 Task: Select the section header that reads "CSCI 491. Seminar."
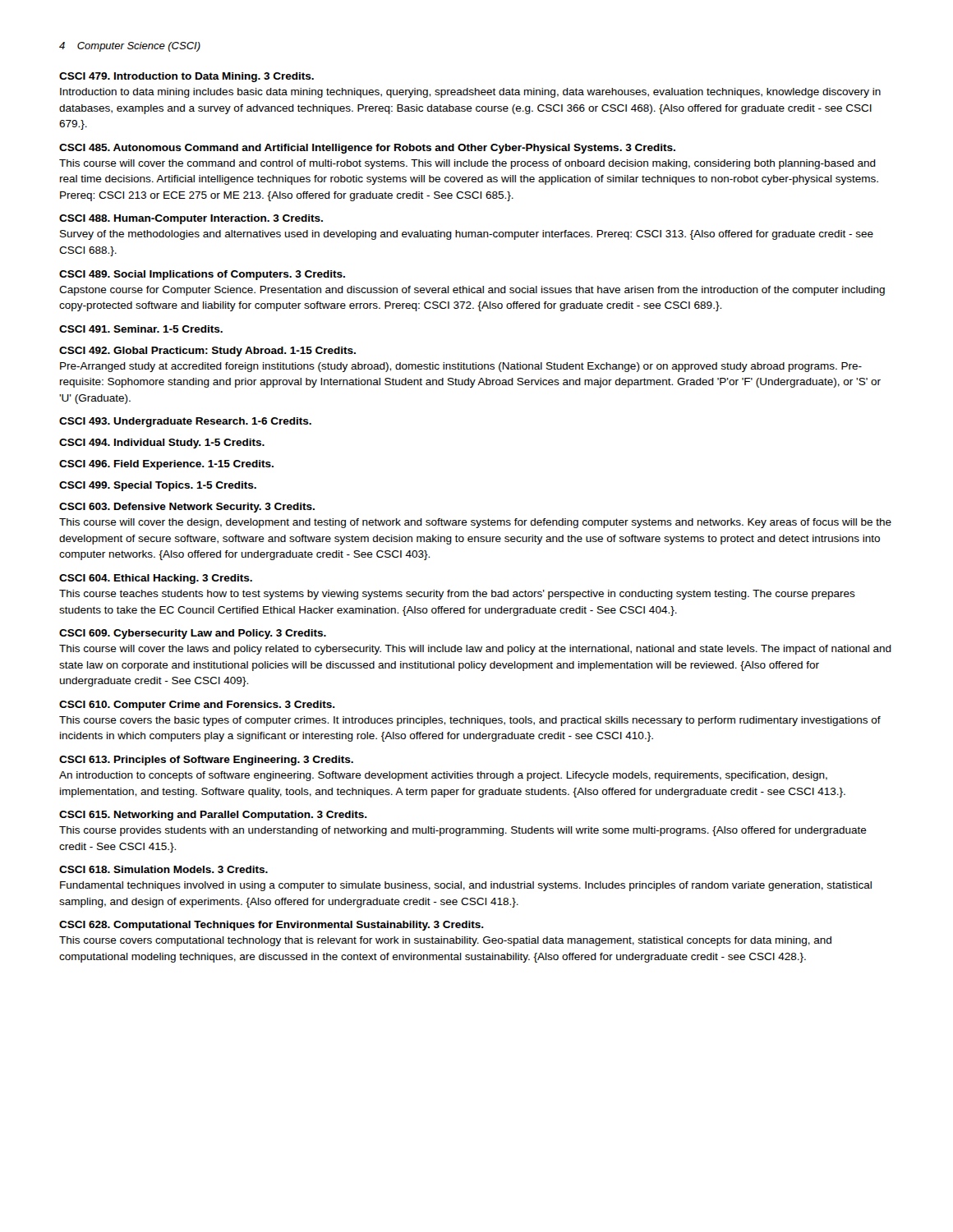[141, 329]
